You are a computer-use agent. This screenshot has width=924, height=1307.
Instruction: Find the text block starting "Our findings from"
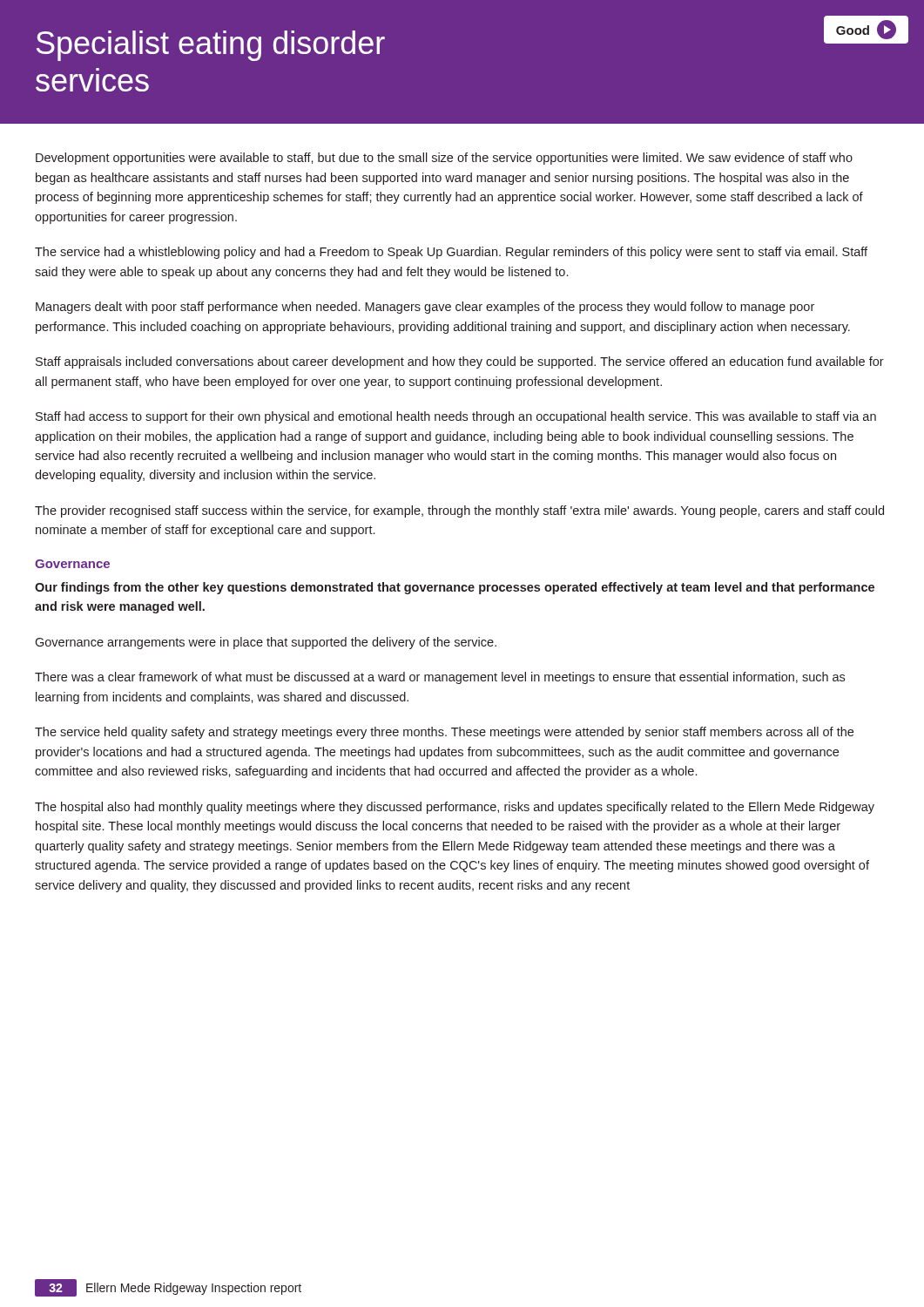(x=455, y=597)
